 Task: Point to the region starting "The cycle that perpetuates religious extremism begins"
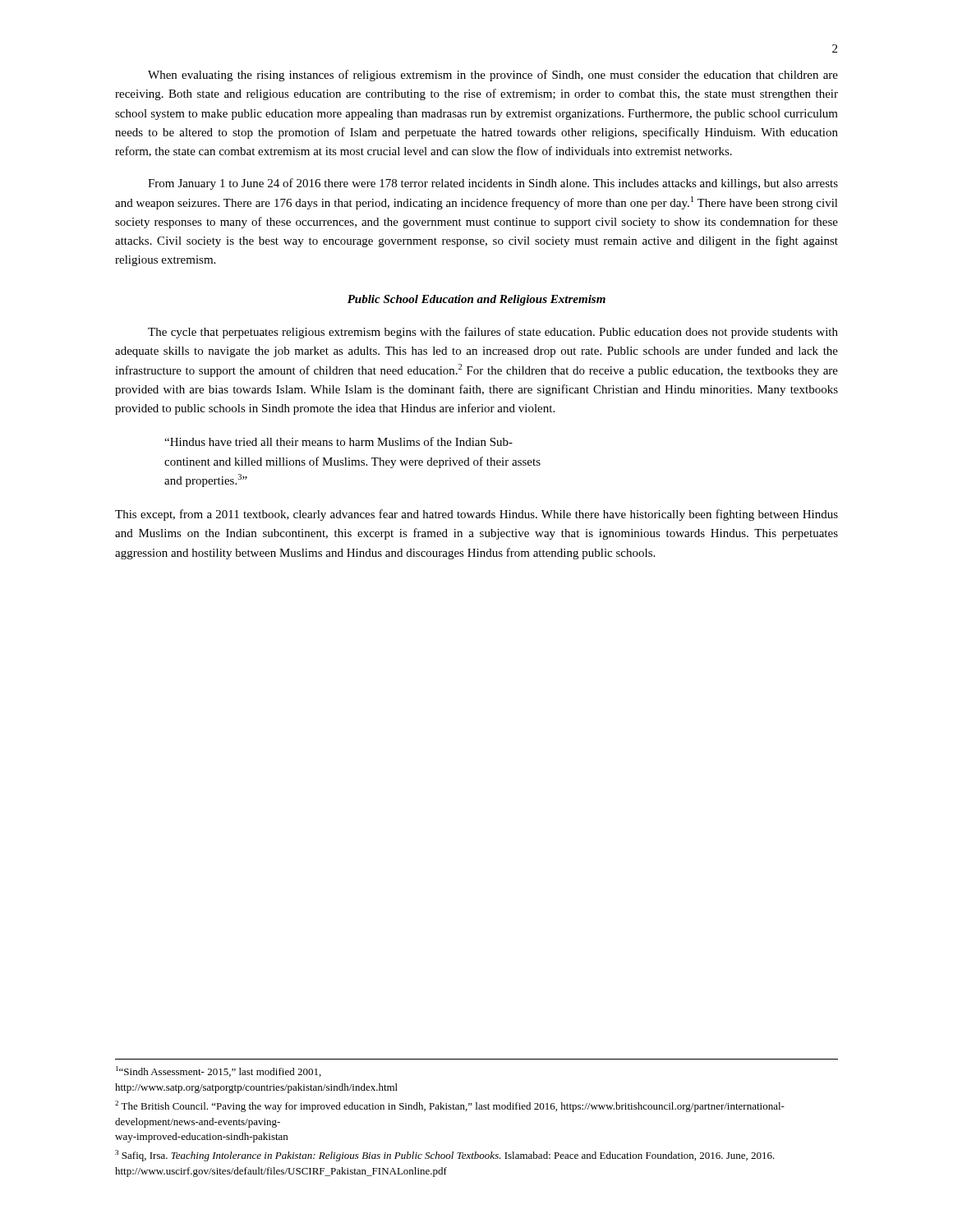click(476, 370)
